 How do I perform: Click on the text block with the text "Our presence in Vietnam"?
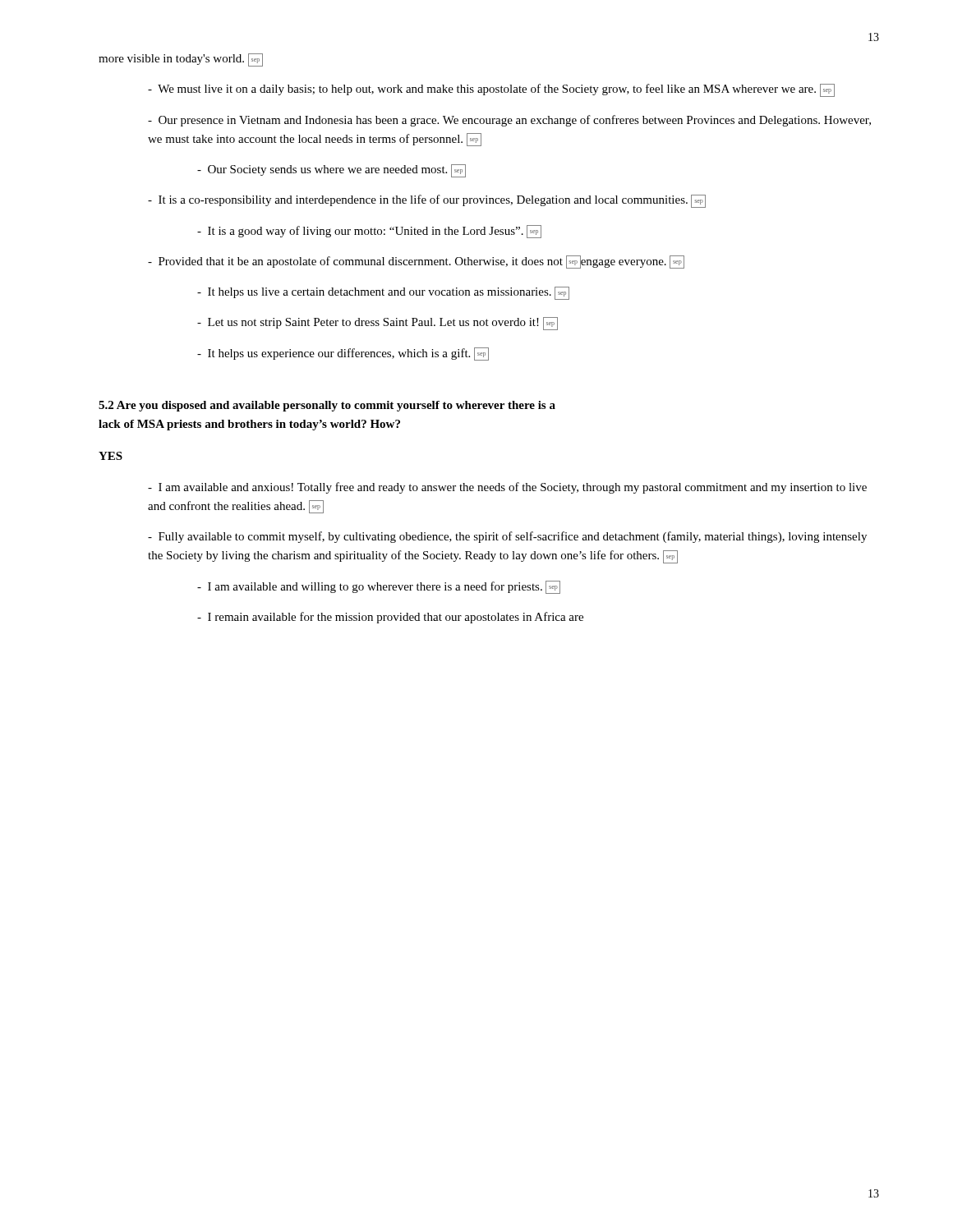point(510,130)
